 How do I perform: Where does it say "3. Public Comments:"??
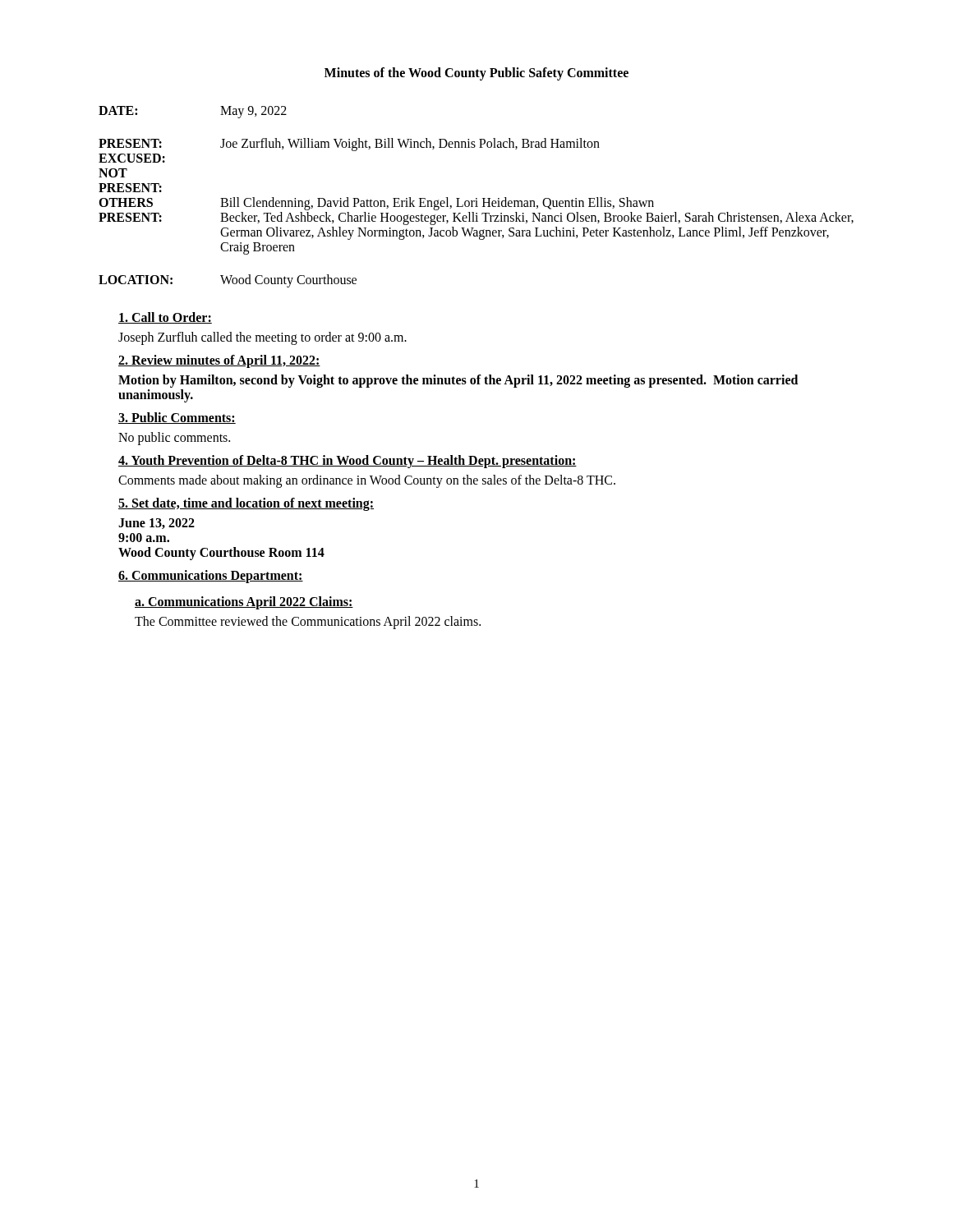(x=177, y=418)
